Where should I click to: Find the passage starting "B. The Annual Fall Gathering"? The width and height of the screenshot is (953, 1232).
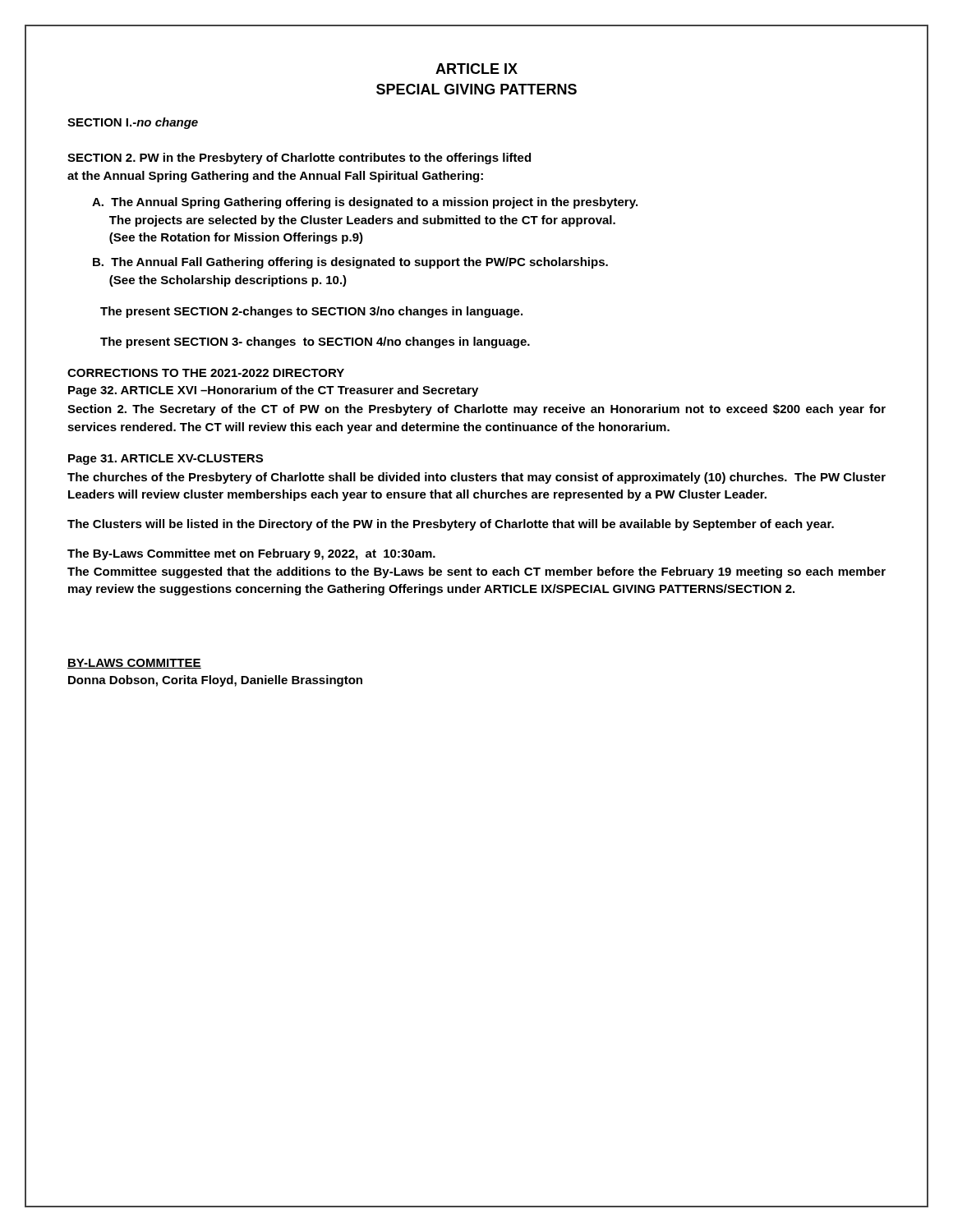pyautogui.click(x=350, y=271)
